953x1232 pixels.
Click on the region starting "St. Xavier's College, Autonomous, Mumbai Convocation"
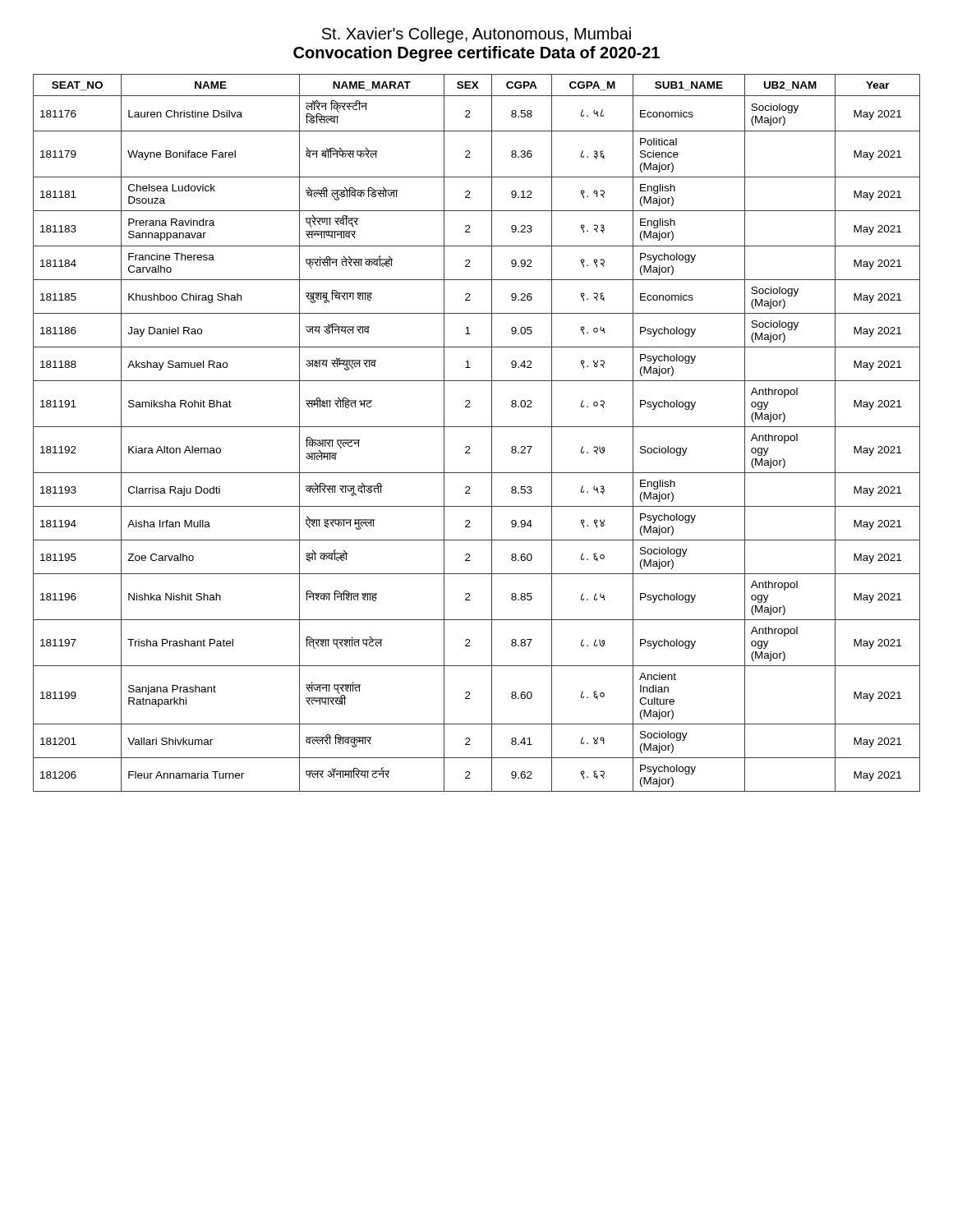[476, 44]
